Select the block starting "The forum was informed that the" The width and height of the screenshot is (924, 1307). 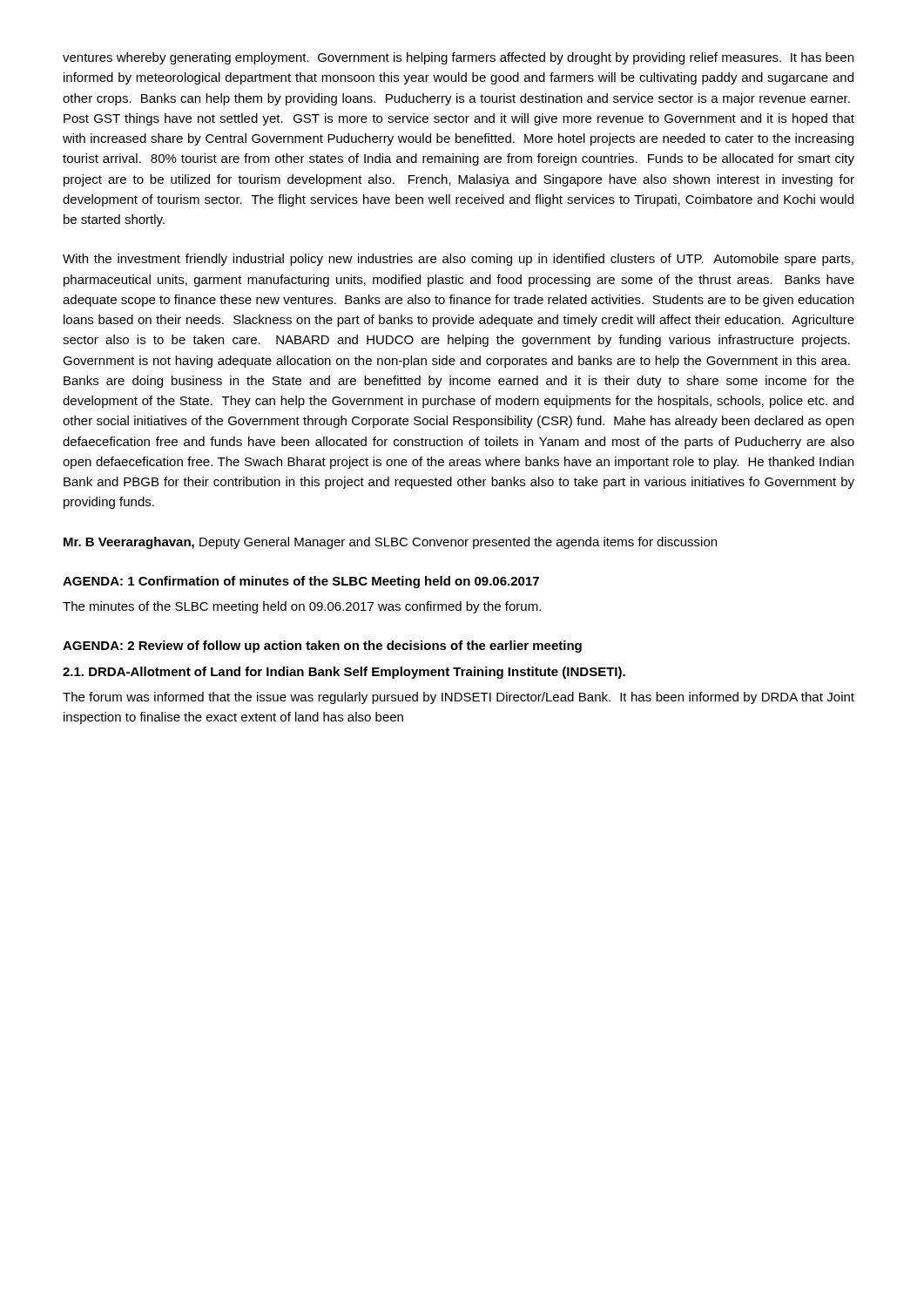pos(459,707)
